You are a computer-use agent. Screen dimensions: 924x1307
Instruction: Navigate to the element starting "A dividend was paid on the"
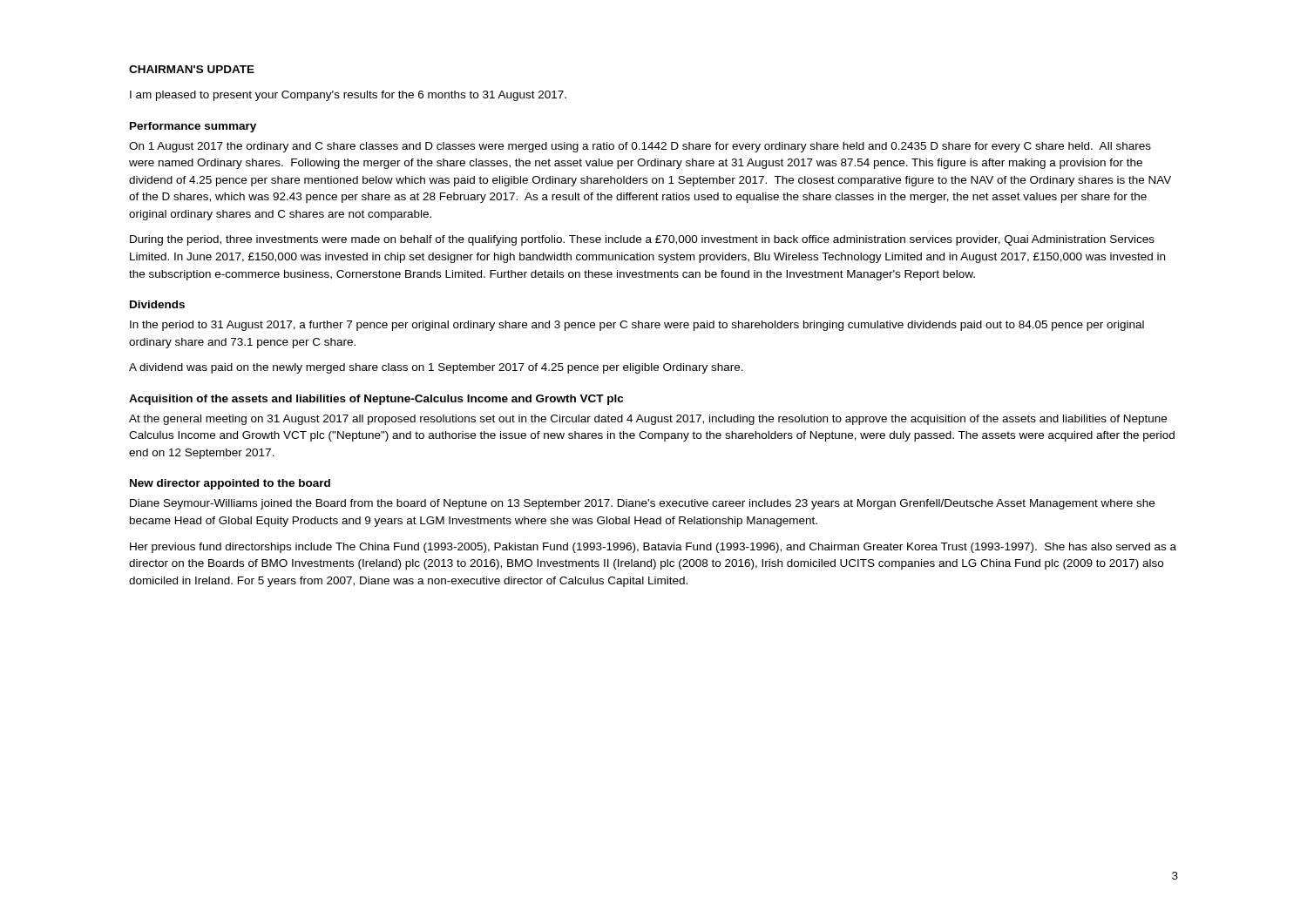point(436,367)
